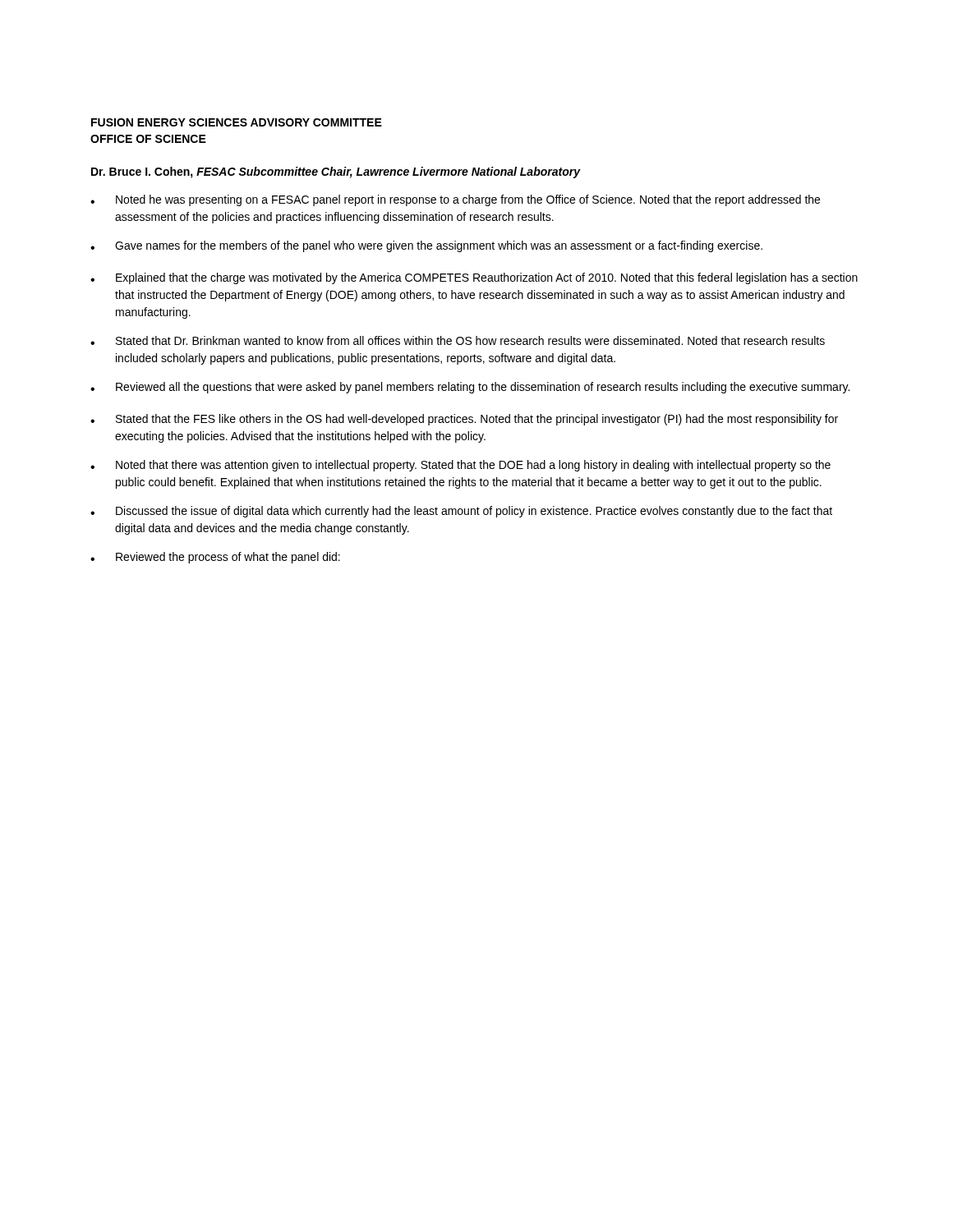953x1232 pixels.
Task: Select the region starting "FUSION ENERGY SCIENCES"
Action: tap(237, 122)
